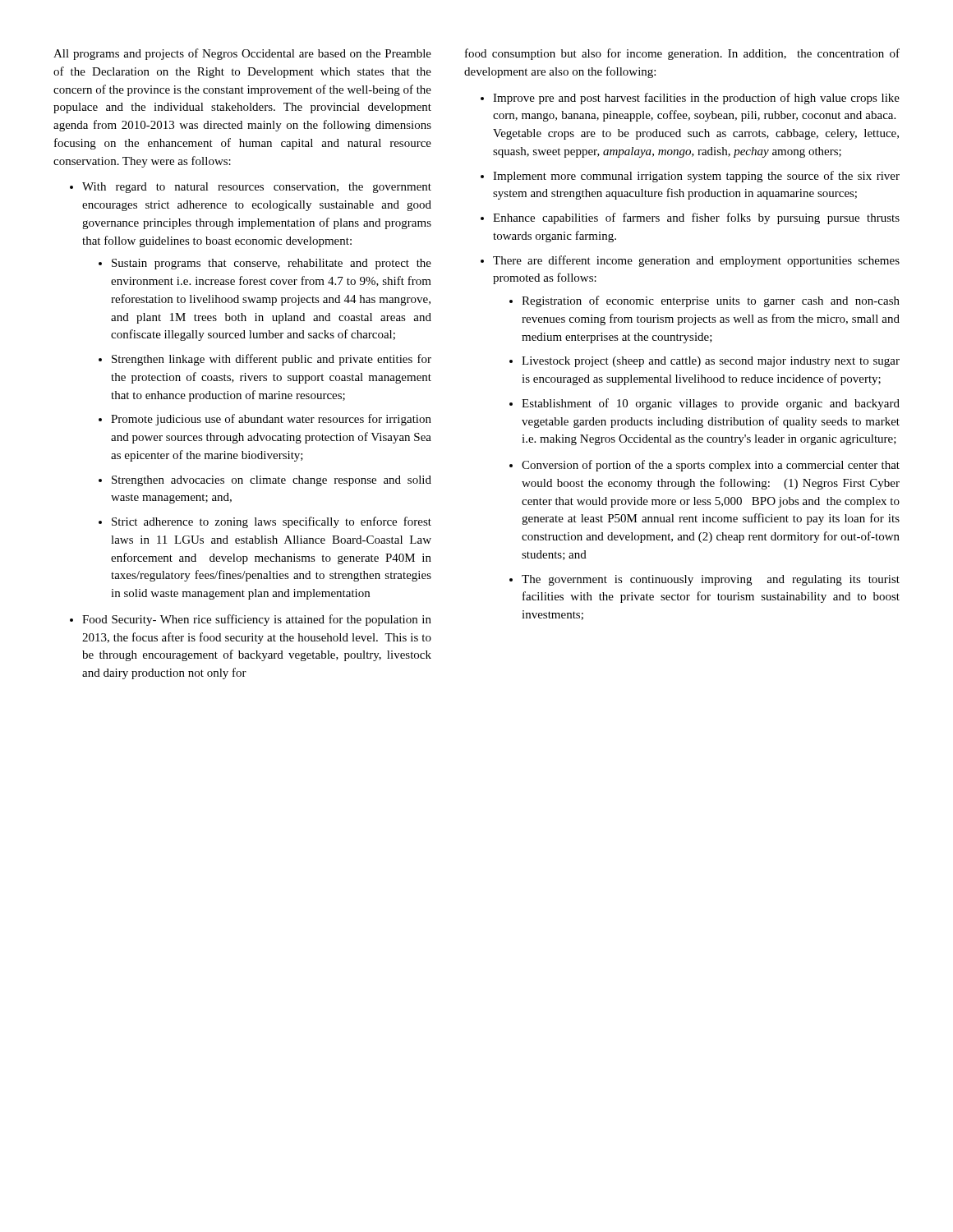Click on the list item with the text "The government is"
Image resolution: width=953 pixels, height=1232 pixels.
pos(711,596)
